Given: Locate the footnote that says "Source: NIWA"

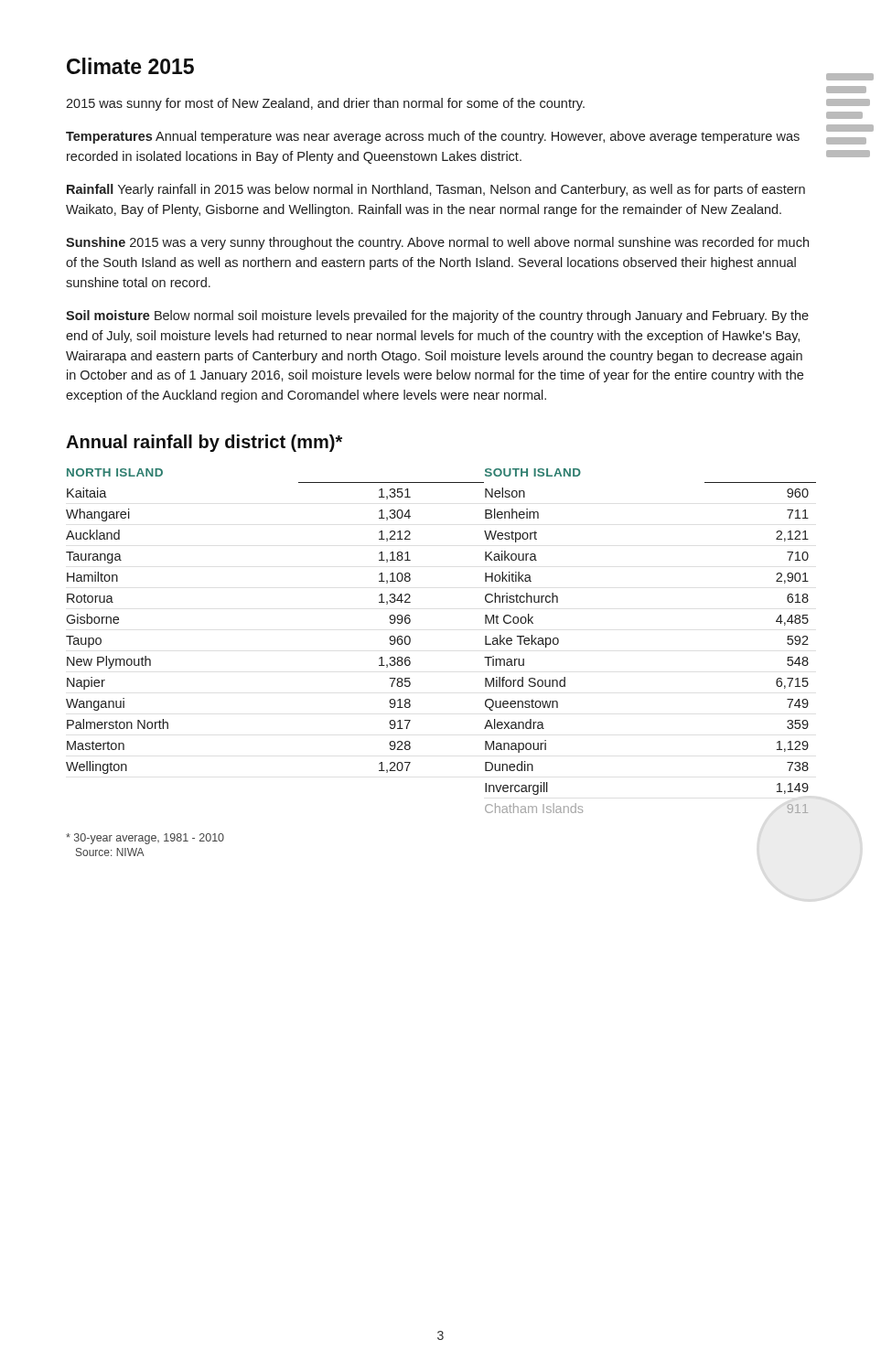Looking at the screenshot, I should tap(110, 853).
